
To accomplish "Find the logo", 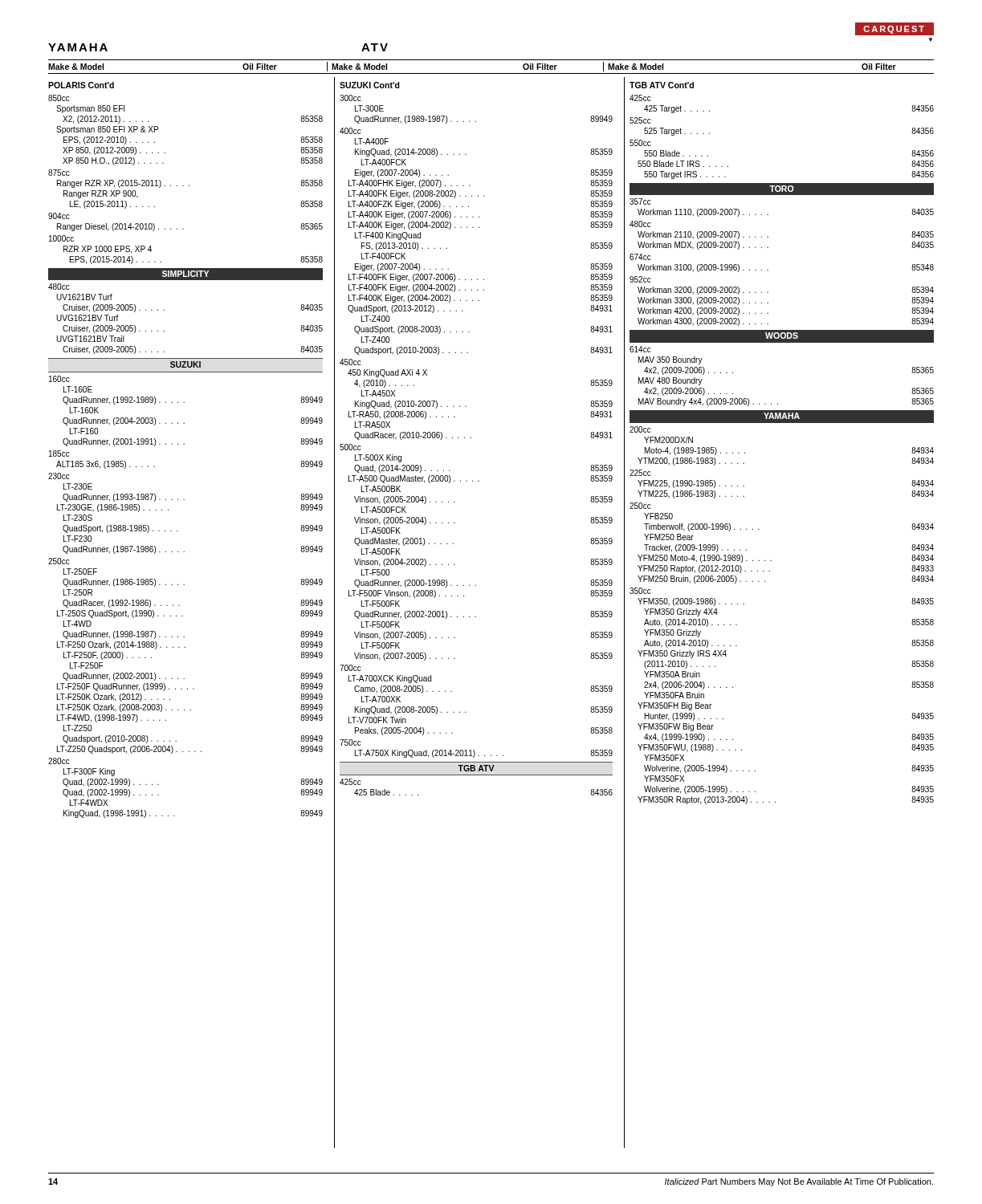I will [x=895, y=33].
